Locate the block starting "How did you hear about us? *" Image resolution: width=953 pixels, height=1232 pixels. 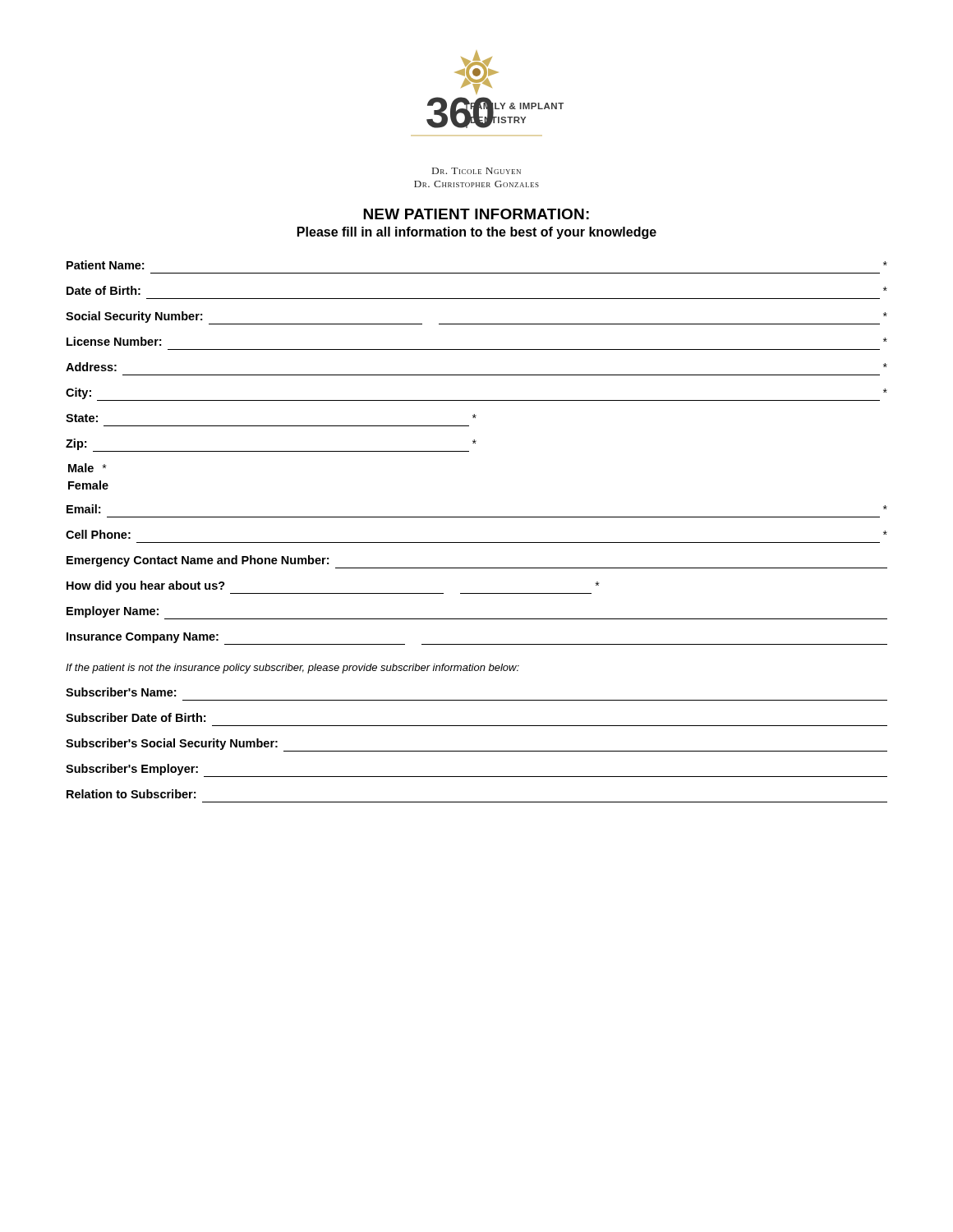click(333, 586)
